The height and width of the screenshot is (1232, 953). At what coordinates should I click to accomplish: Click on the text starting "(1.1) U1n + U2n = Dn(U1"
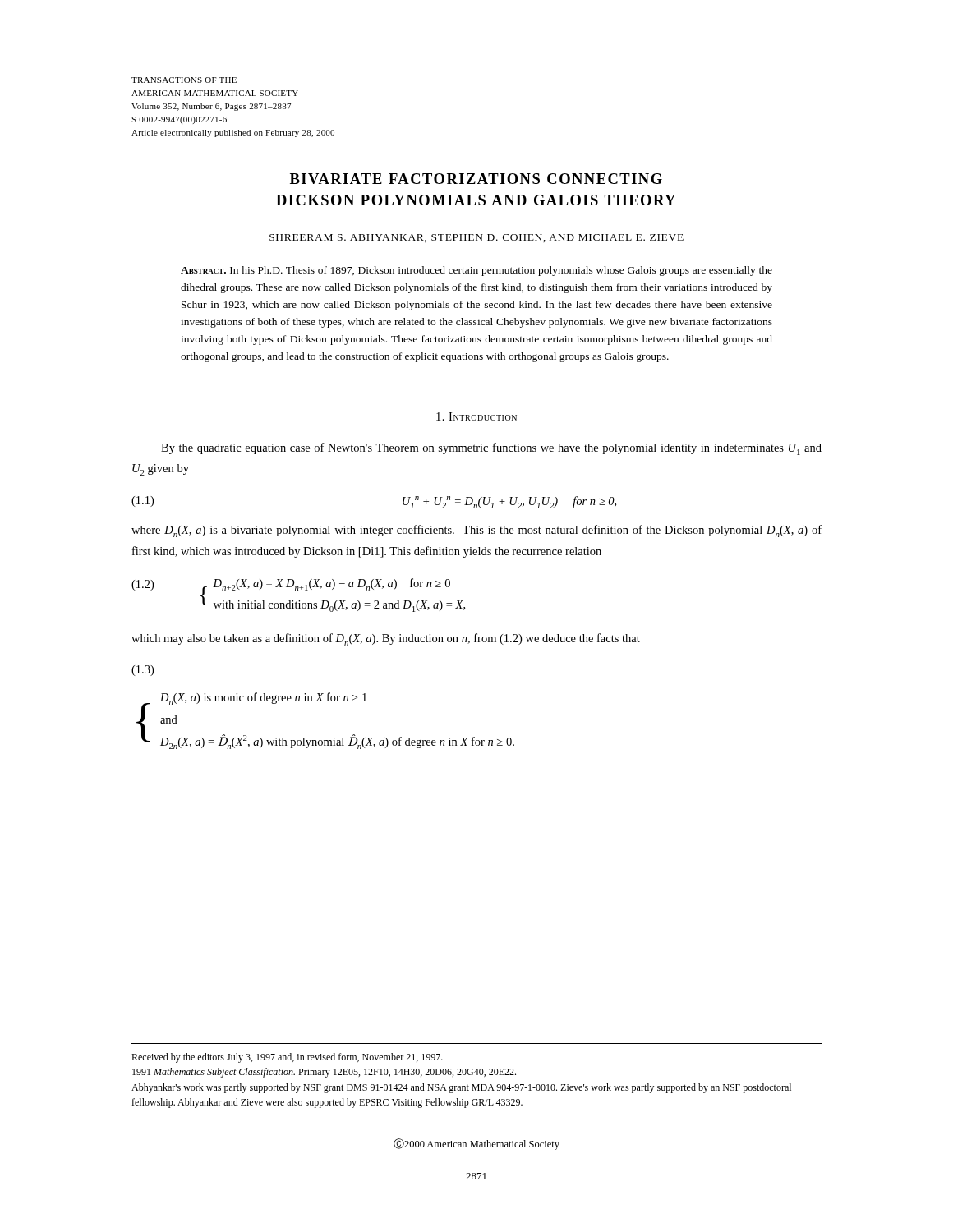pyautogui.click(x=476, y=500)
